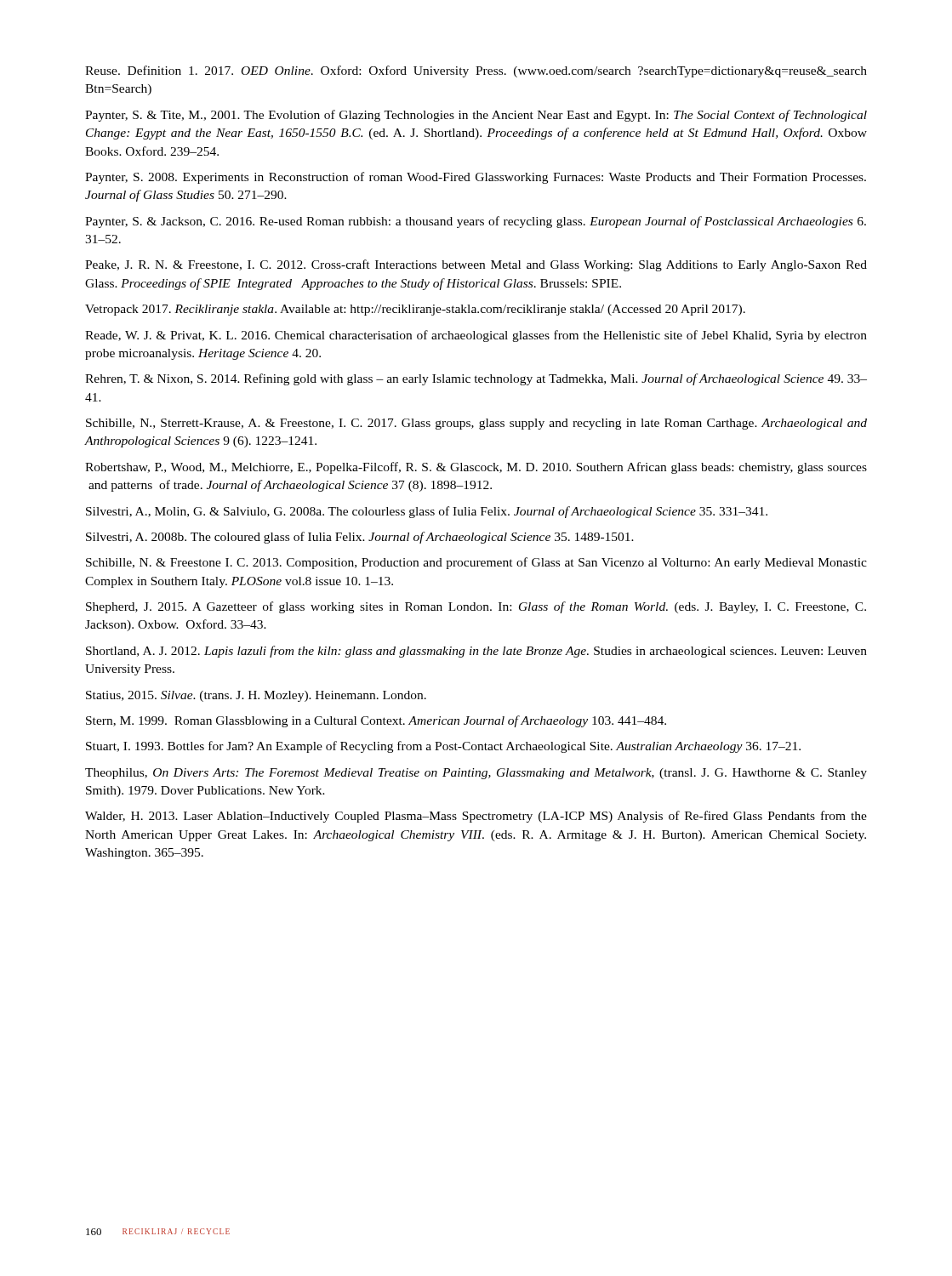Find the list item with the text "Statius, 2015. Silvae. (trans. J. H."
952x1276 pixels.
pyautogui.click(x=256, y=694)
